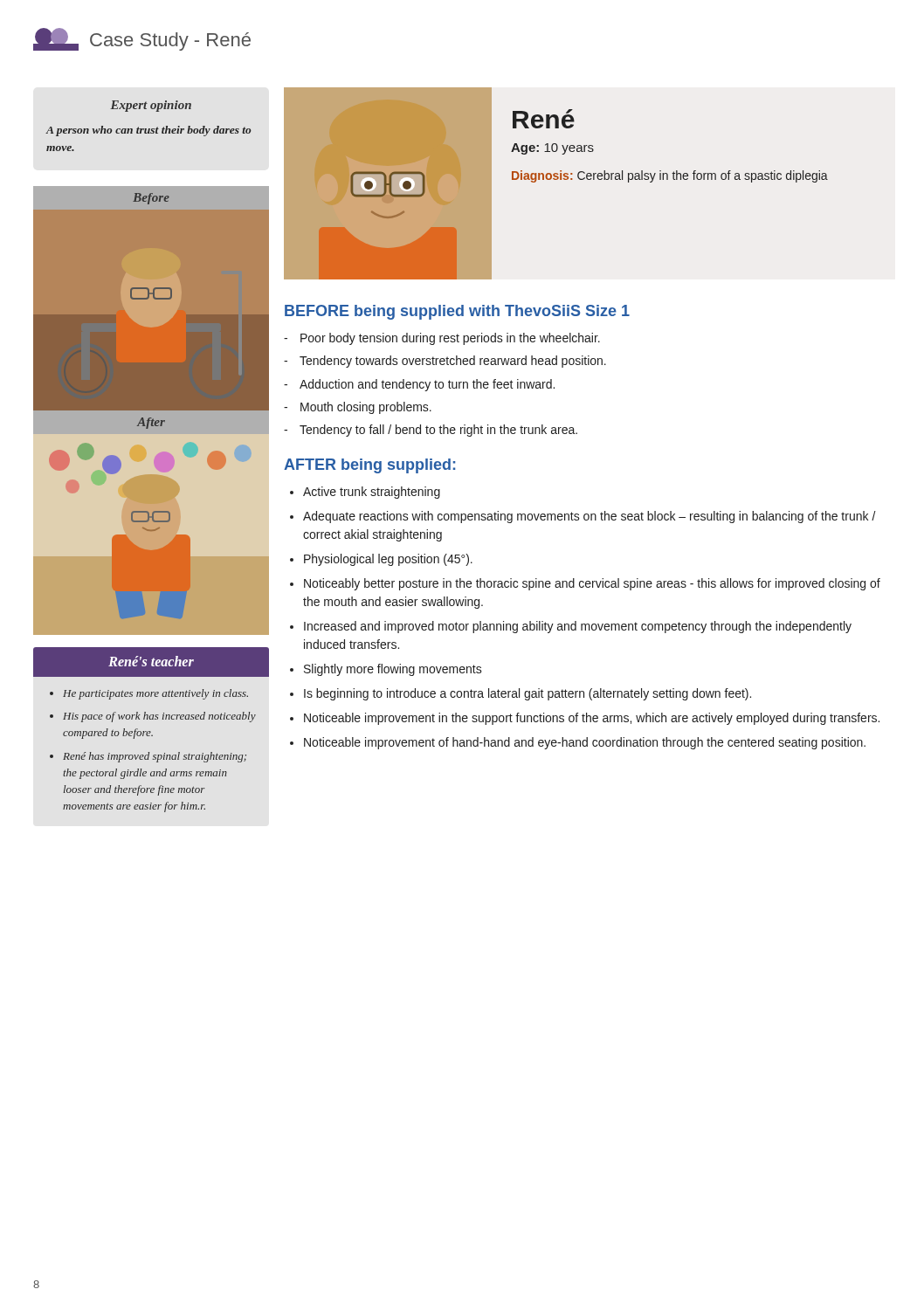Select the text that reads "Age: 10 years"
This screenshot has width=924, height=1310.
pyautogui.click(x=552, y=147)
